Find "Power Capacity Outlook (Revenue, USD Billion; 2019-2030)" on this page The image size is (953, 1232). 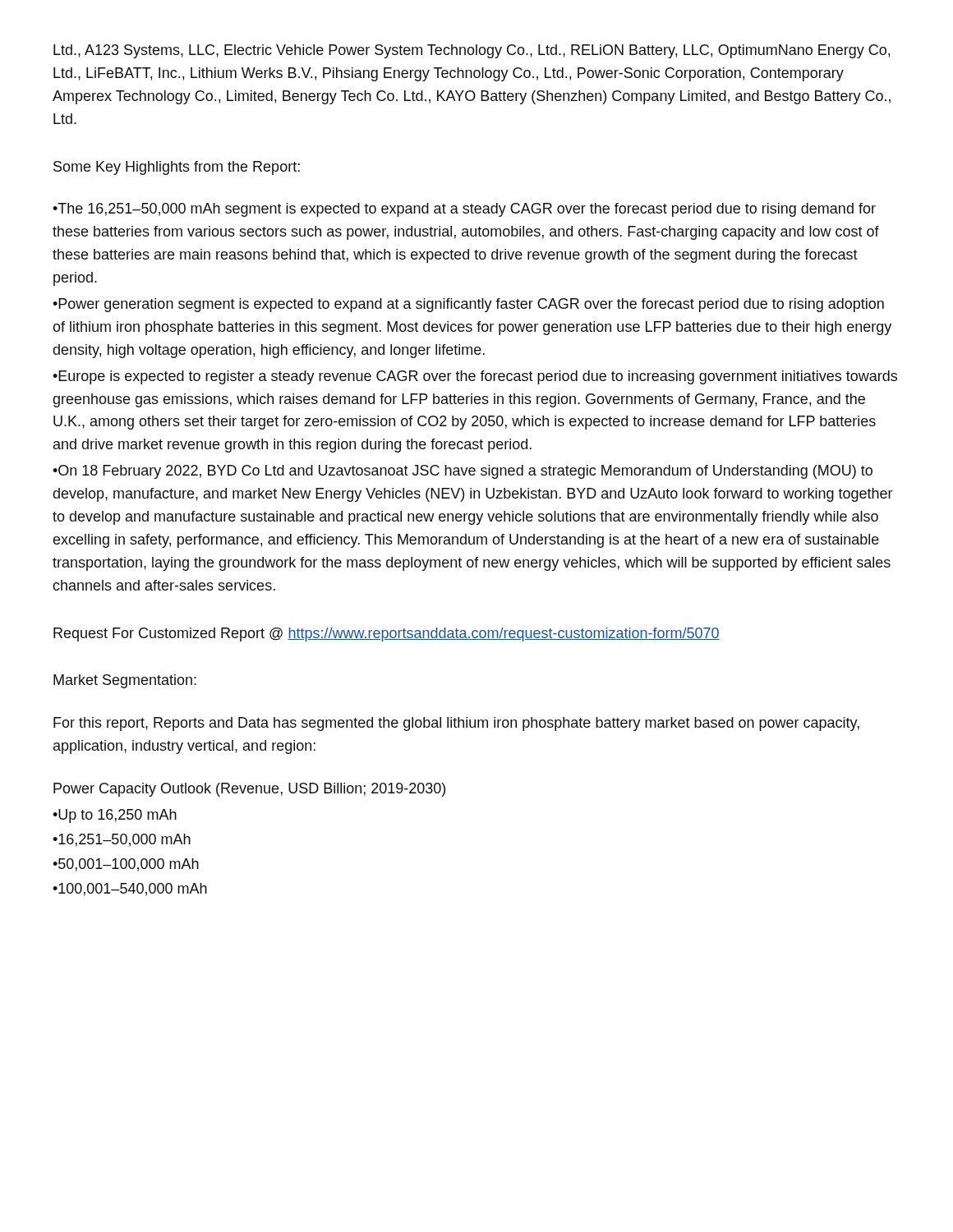click(x=249, y=789)
